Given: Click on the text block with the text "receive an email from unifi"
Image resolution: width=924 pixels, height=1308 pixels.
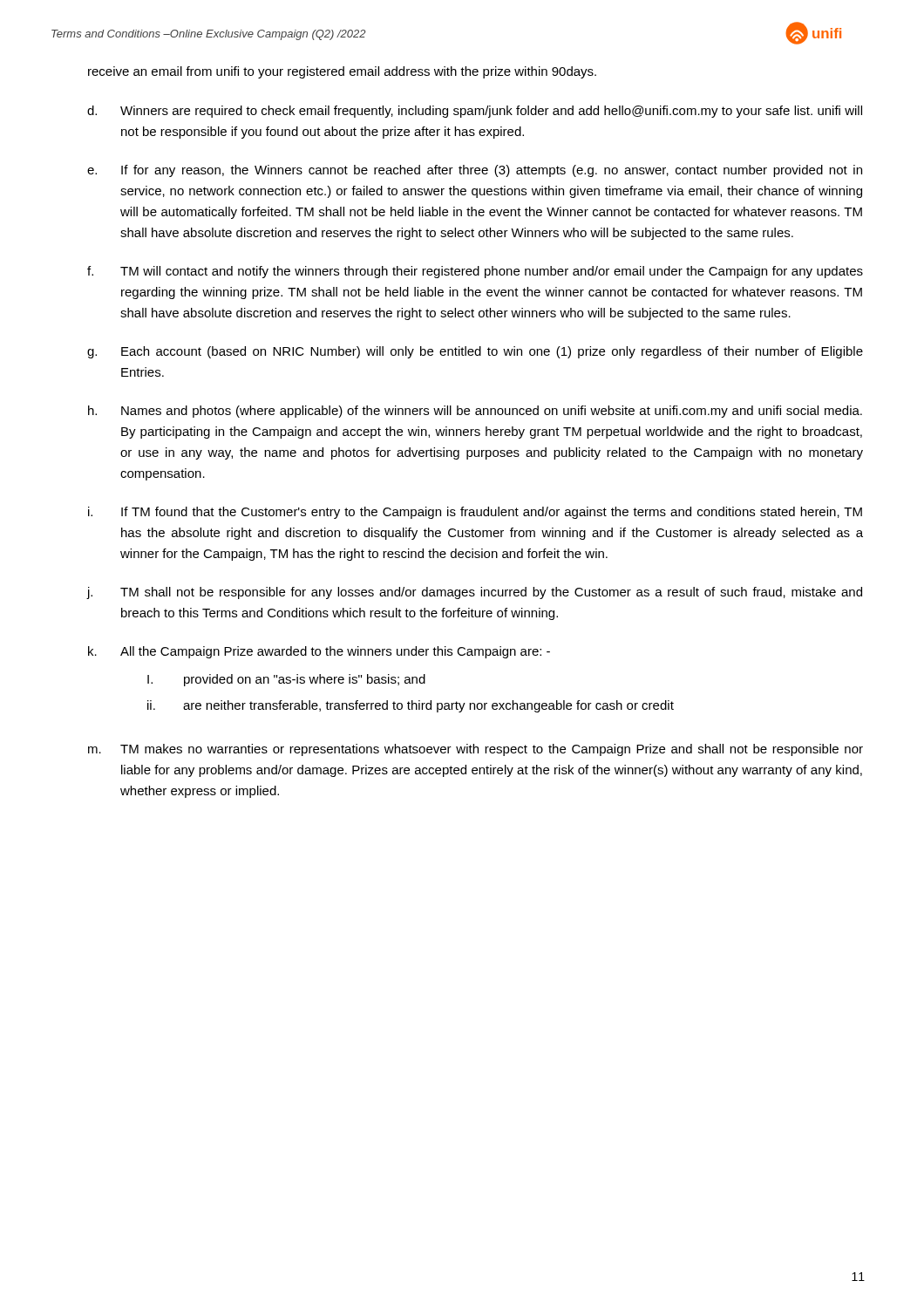Looking at the screenshot, I should click(342, 71).
